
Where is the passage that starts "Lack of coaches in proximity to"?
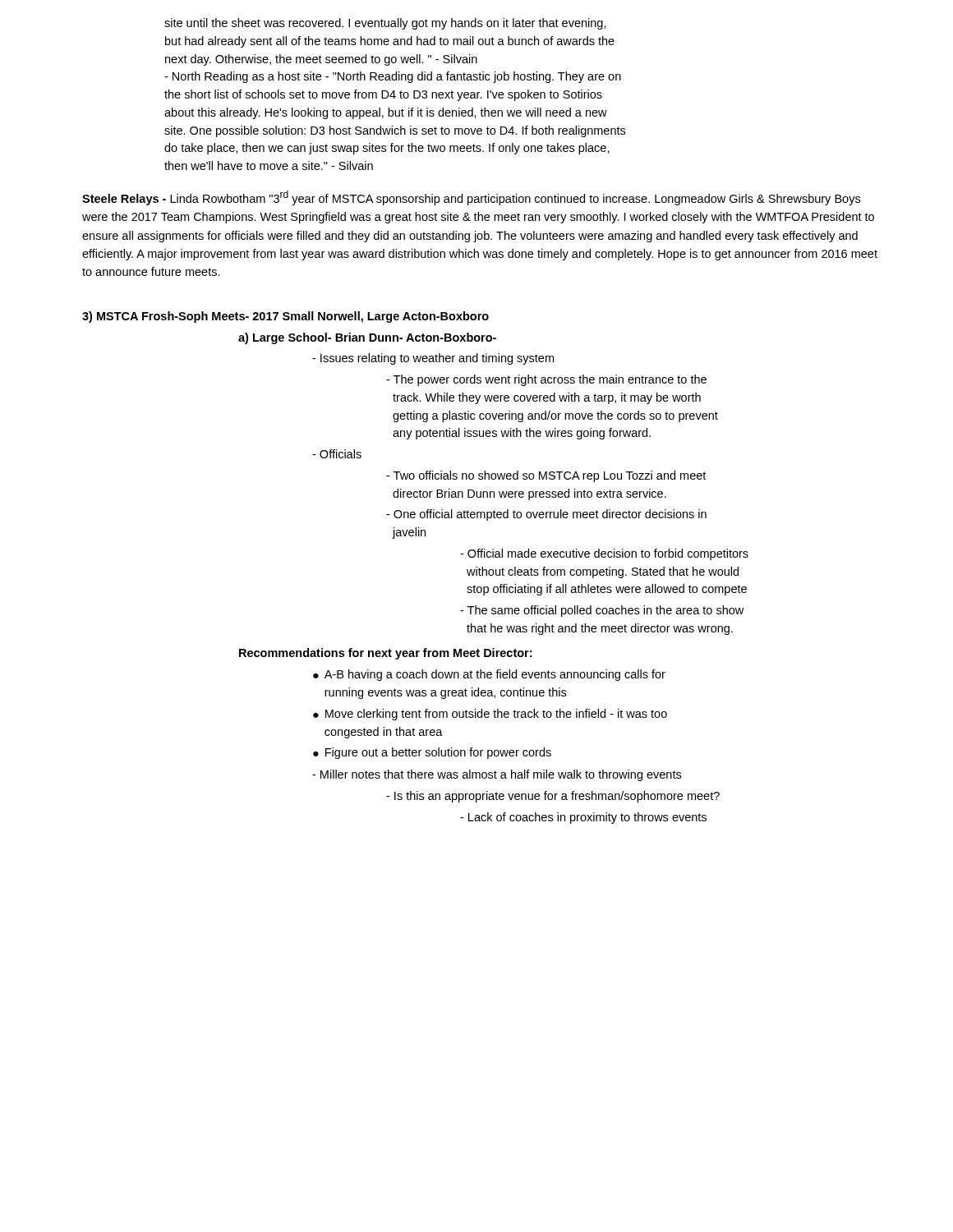(584, 817)
